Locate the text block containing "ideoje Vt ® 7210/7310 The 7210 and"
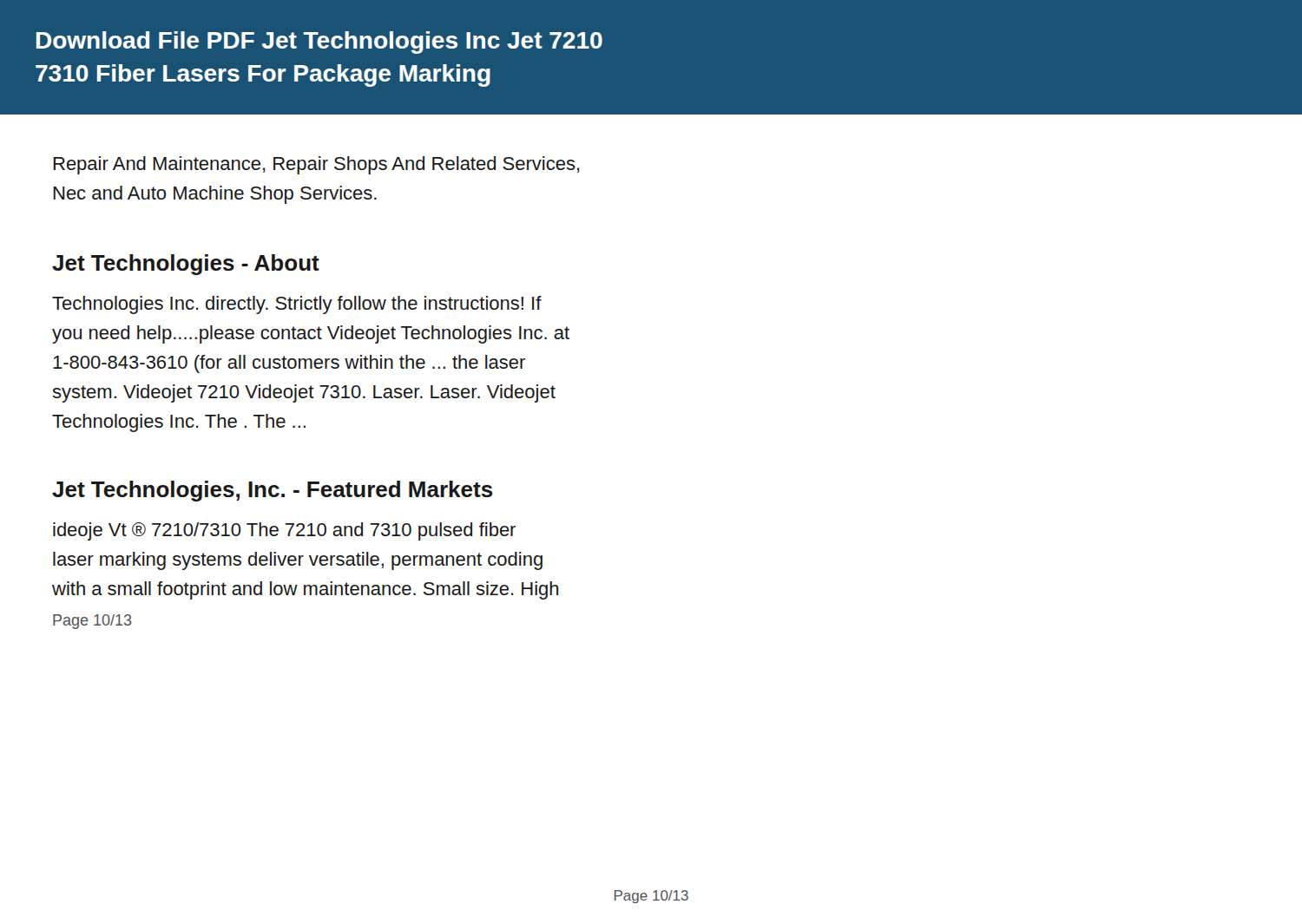The image size is (1302, 924). (x=306, y=574)
